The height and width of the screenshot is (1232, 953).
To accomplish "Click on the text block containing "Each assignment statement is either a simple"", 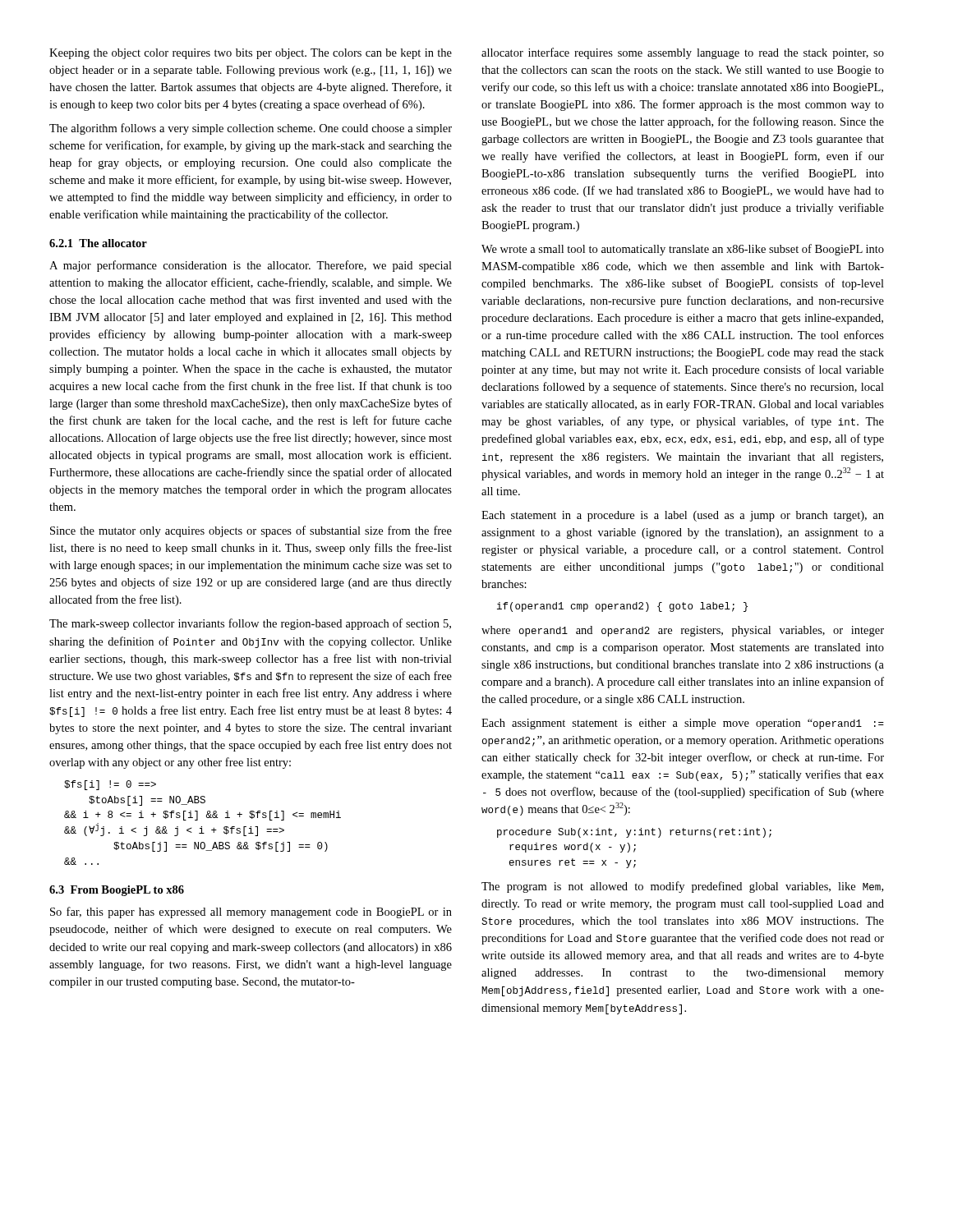I will [x=683, y=767].
